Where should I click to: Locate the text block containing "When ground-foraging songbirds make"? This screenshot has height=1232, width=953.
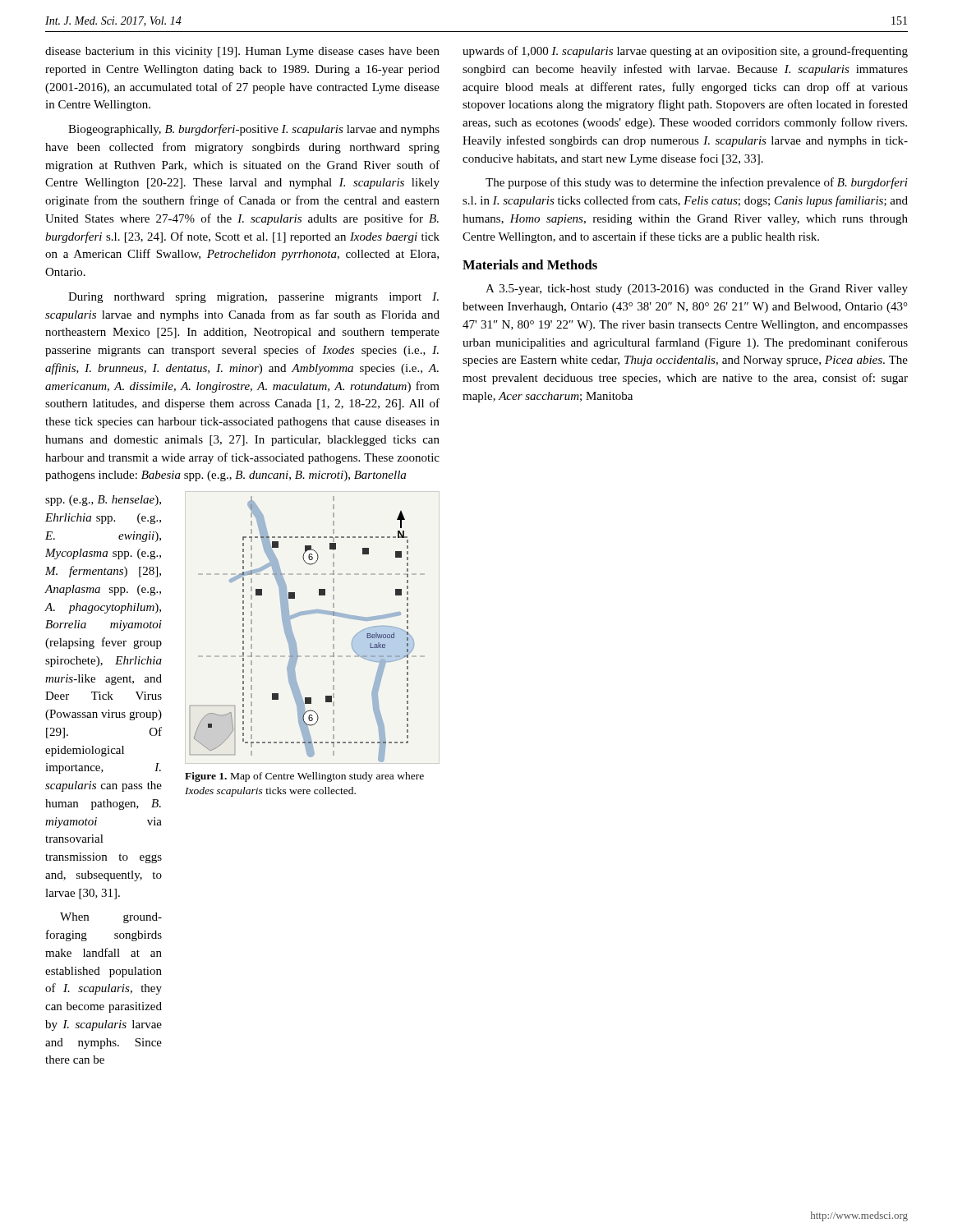click(x=103, y=988)
